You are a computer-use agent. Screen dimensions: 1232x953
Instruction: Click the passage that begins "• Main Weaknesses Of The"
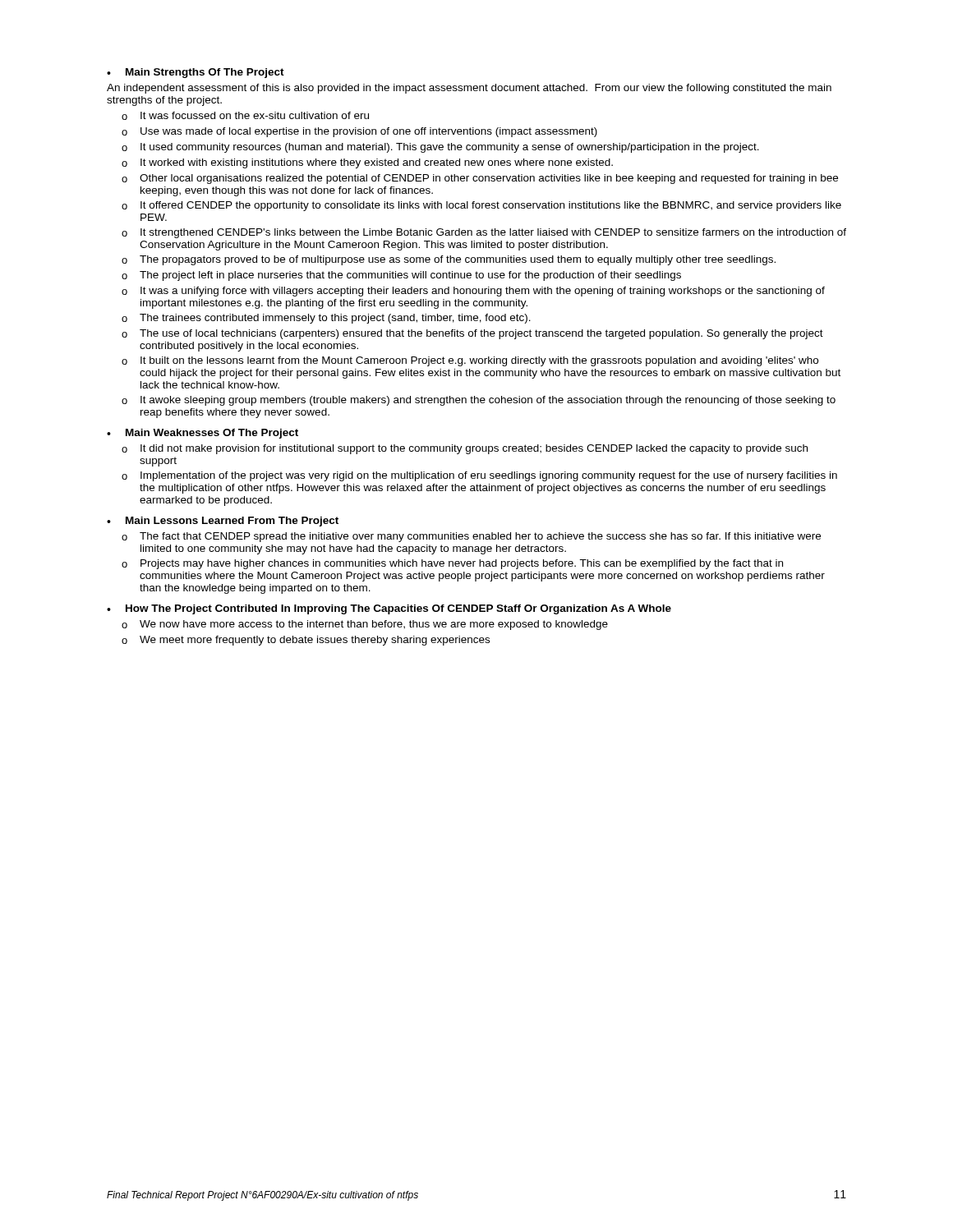coord(203,433)
